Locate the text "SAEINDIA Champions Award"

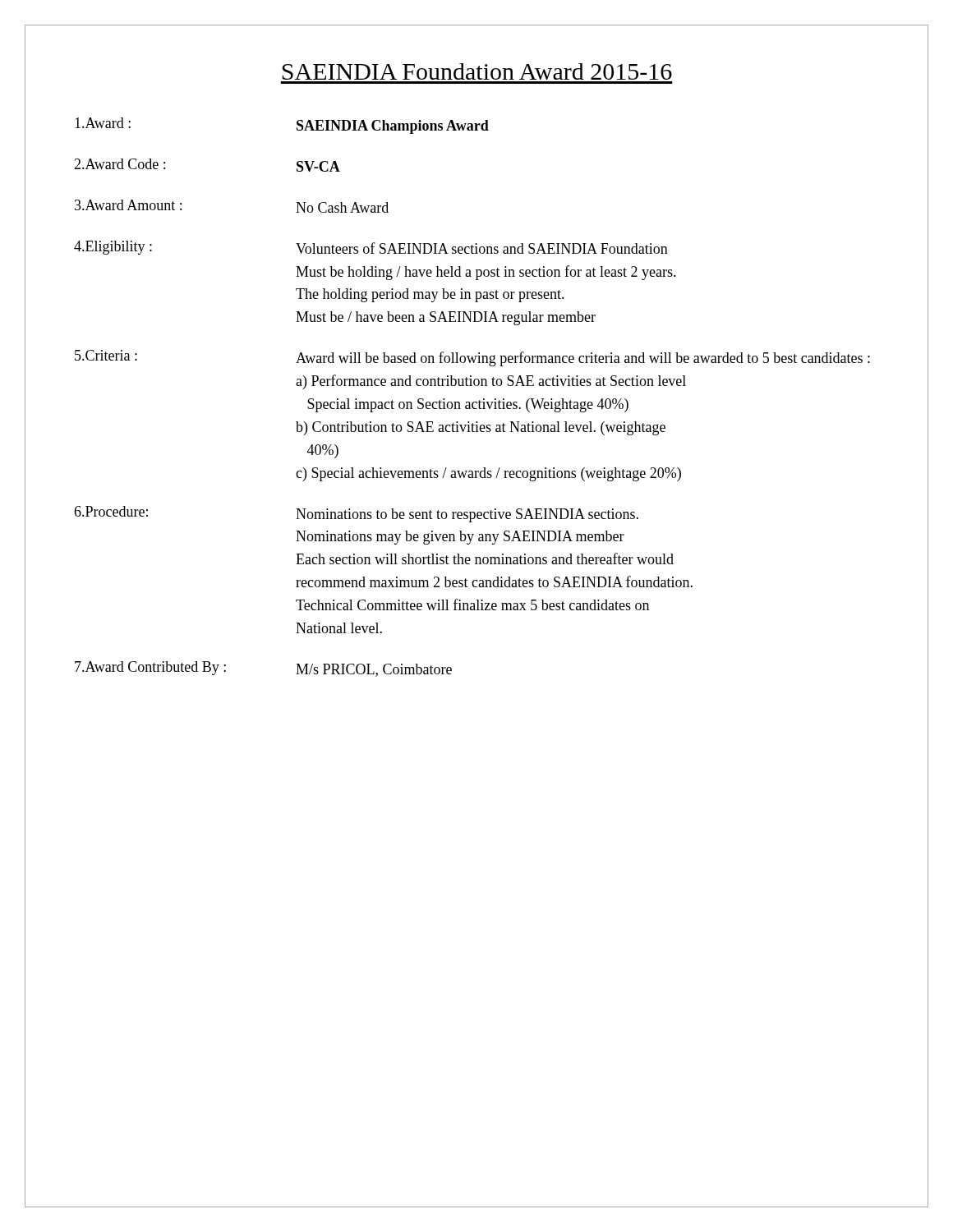click(392, 126)
